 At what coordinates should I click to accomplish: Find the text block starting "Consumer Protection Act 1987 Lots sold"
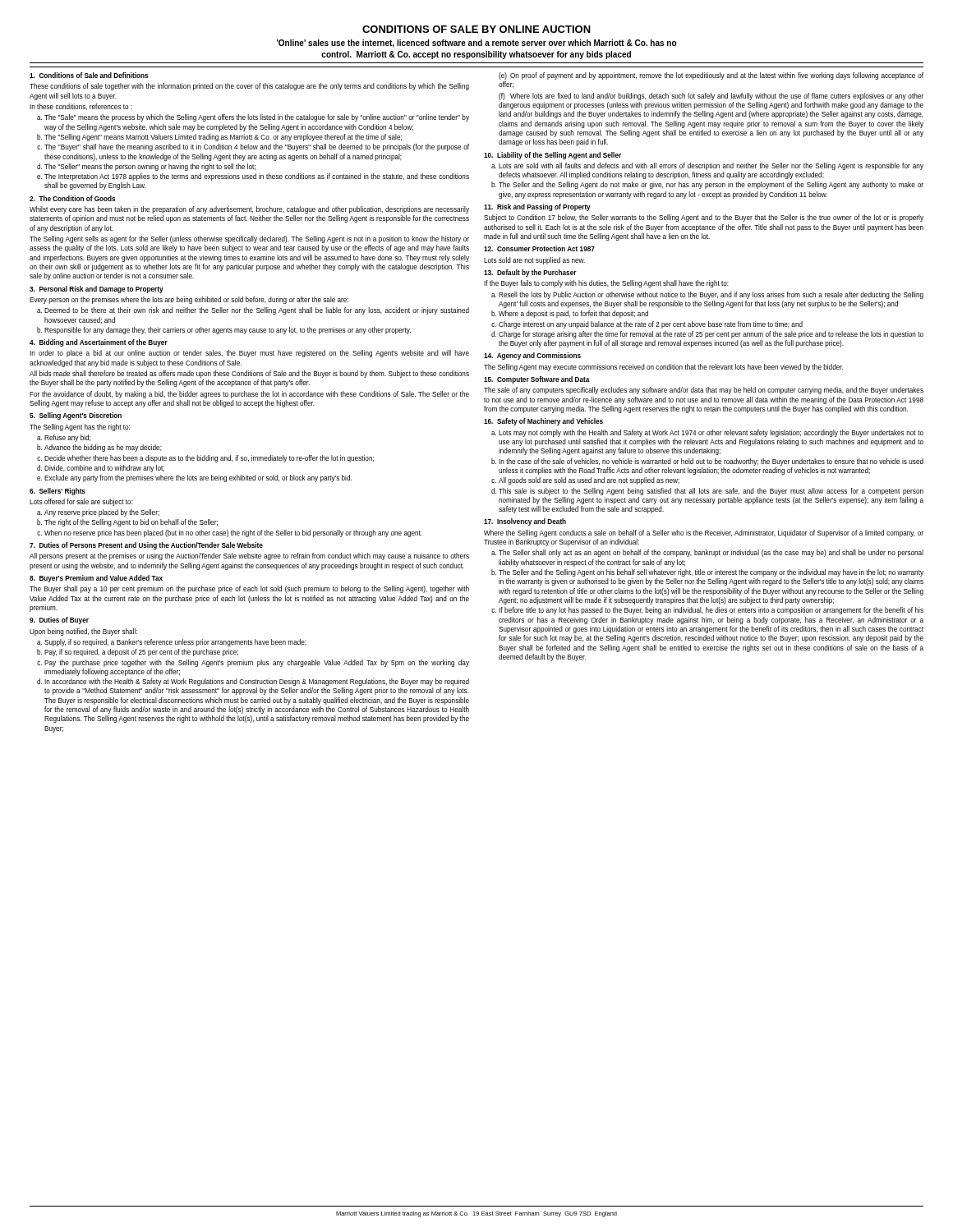point(539,248)
